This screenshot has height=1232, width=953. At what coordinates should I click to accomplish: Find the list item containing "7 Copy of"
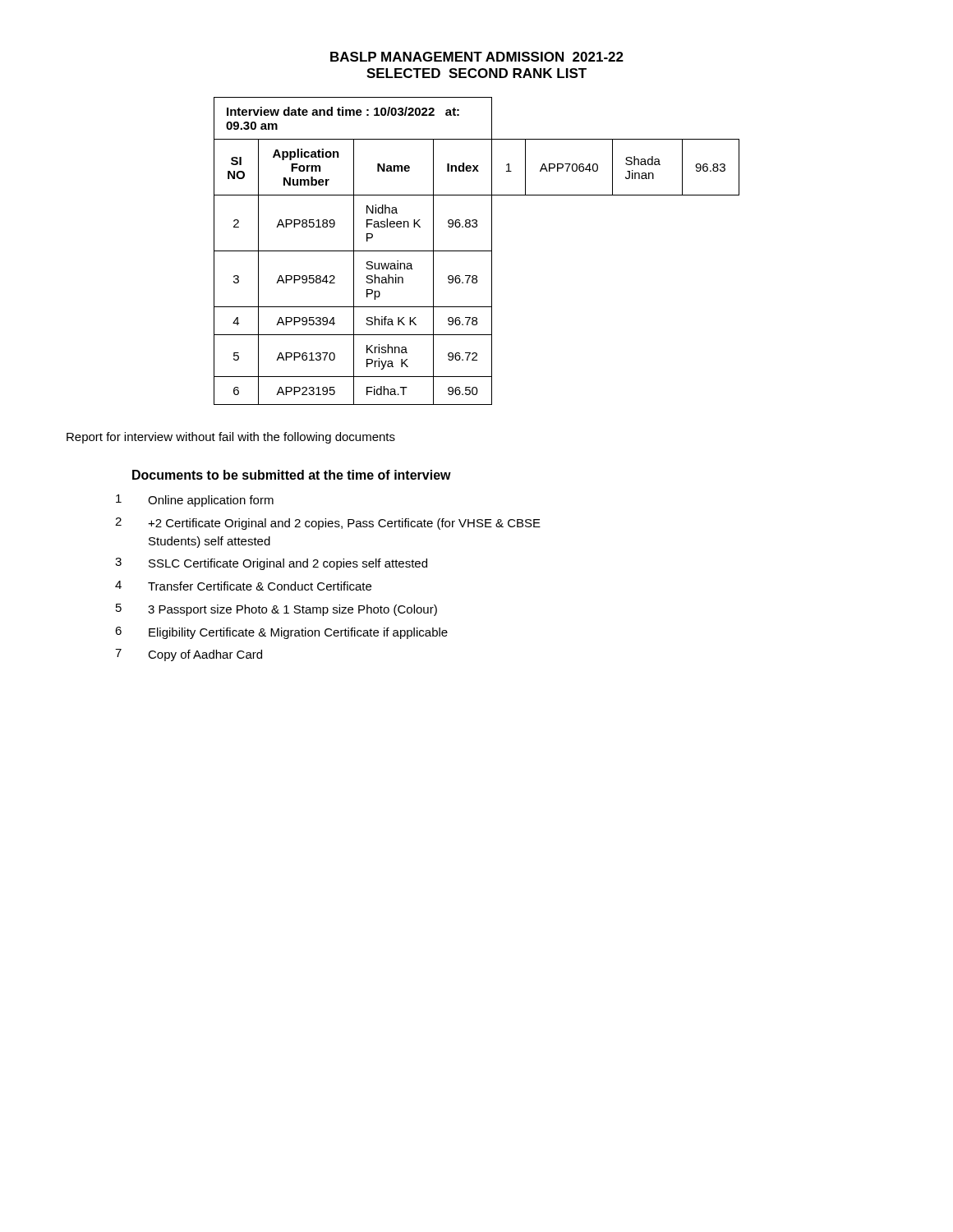point(189,655)
